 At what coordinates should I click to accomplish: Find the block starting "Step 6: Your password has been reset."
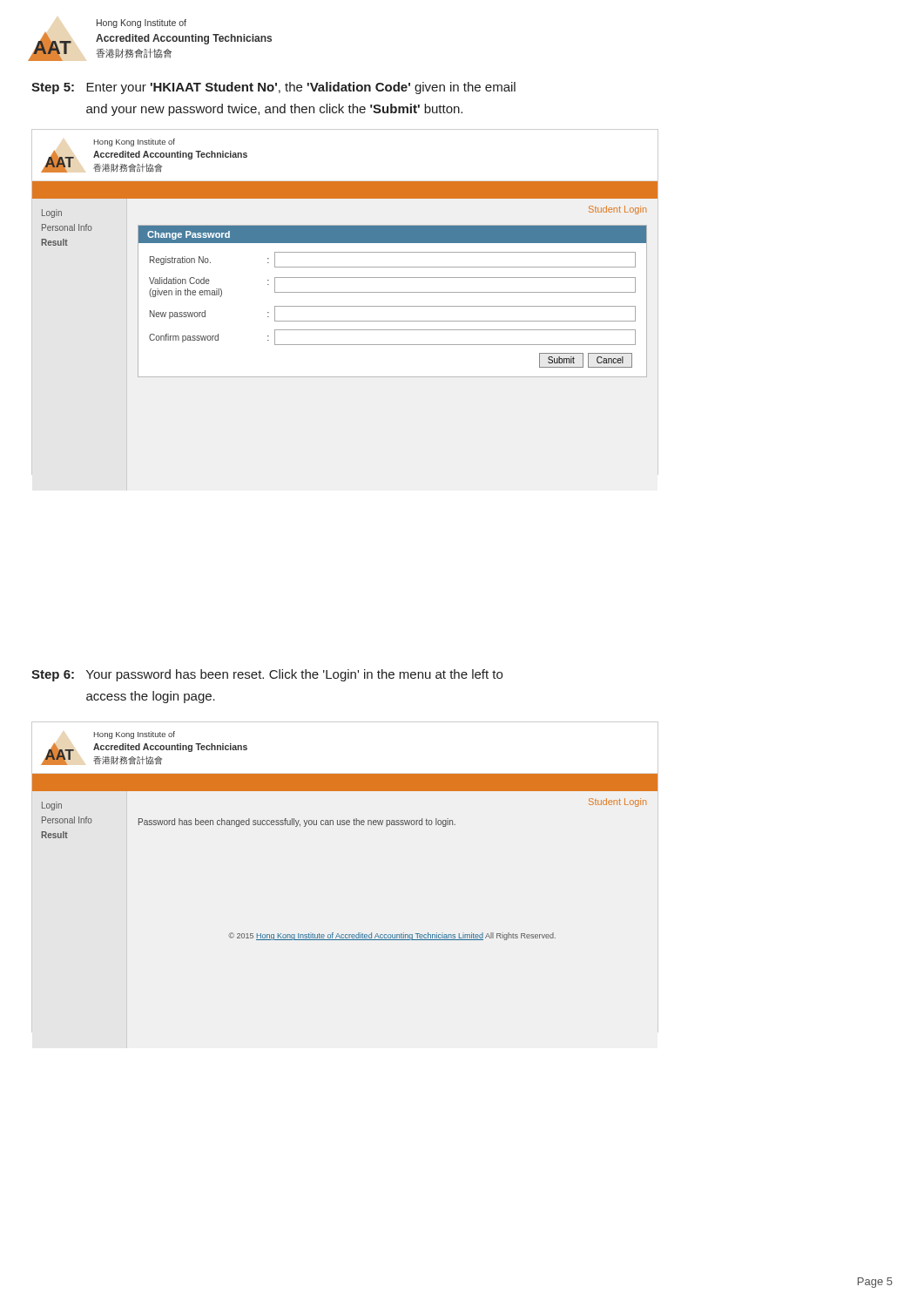267,685
